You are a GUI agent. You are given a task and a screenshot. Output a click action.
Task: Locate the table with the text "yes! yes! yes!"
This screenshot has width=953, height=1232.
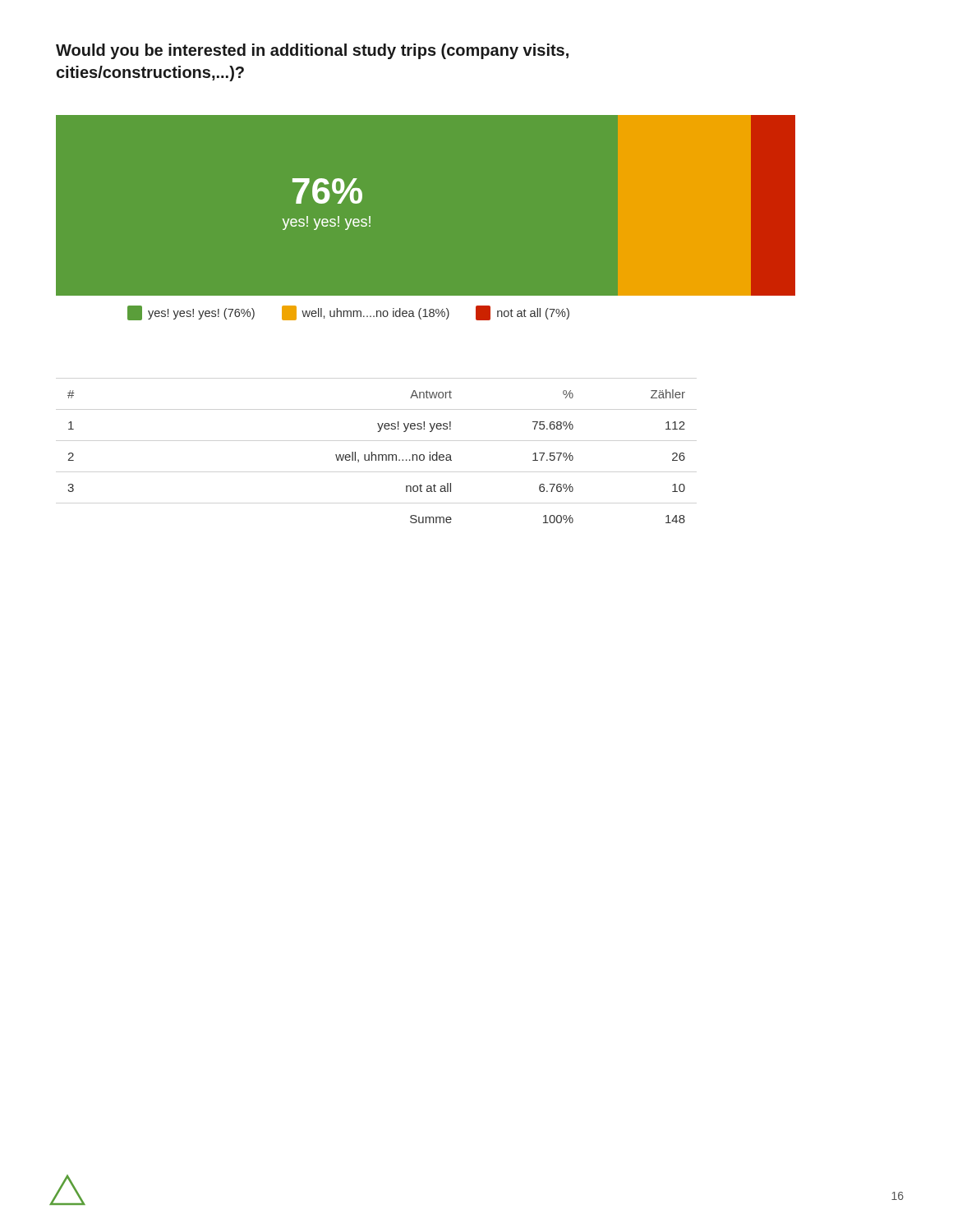click(x=376, y=456)
